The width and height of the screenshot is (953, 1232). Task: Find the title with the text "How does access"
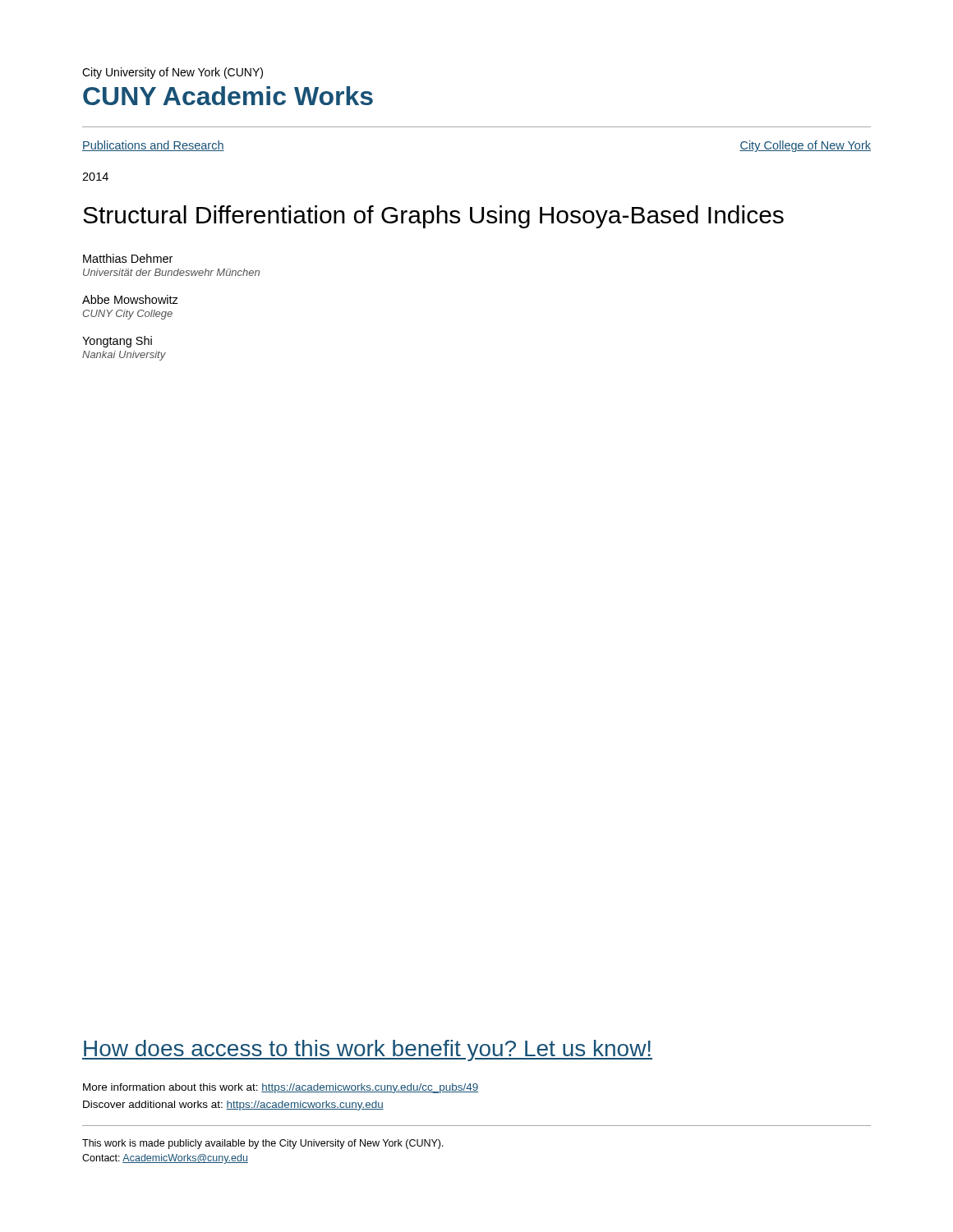point(476,1049)
